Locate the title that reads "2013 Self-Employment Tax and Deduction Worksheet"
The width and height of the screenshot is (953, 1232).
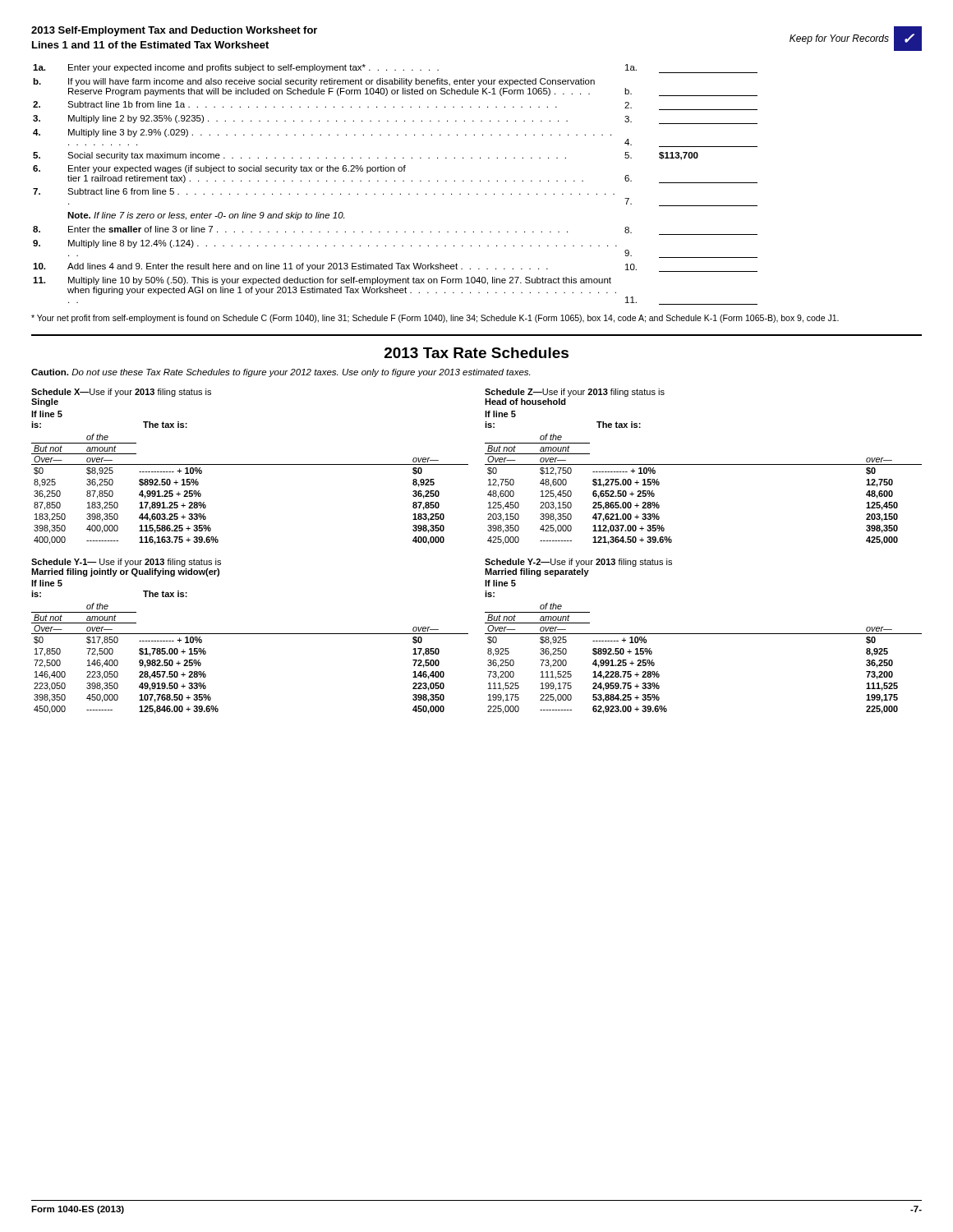pyautogui.click(x=177, y=41)
